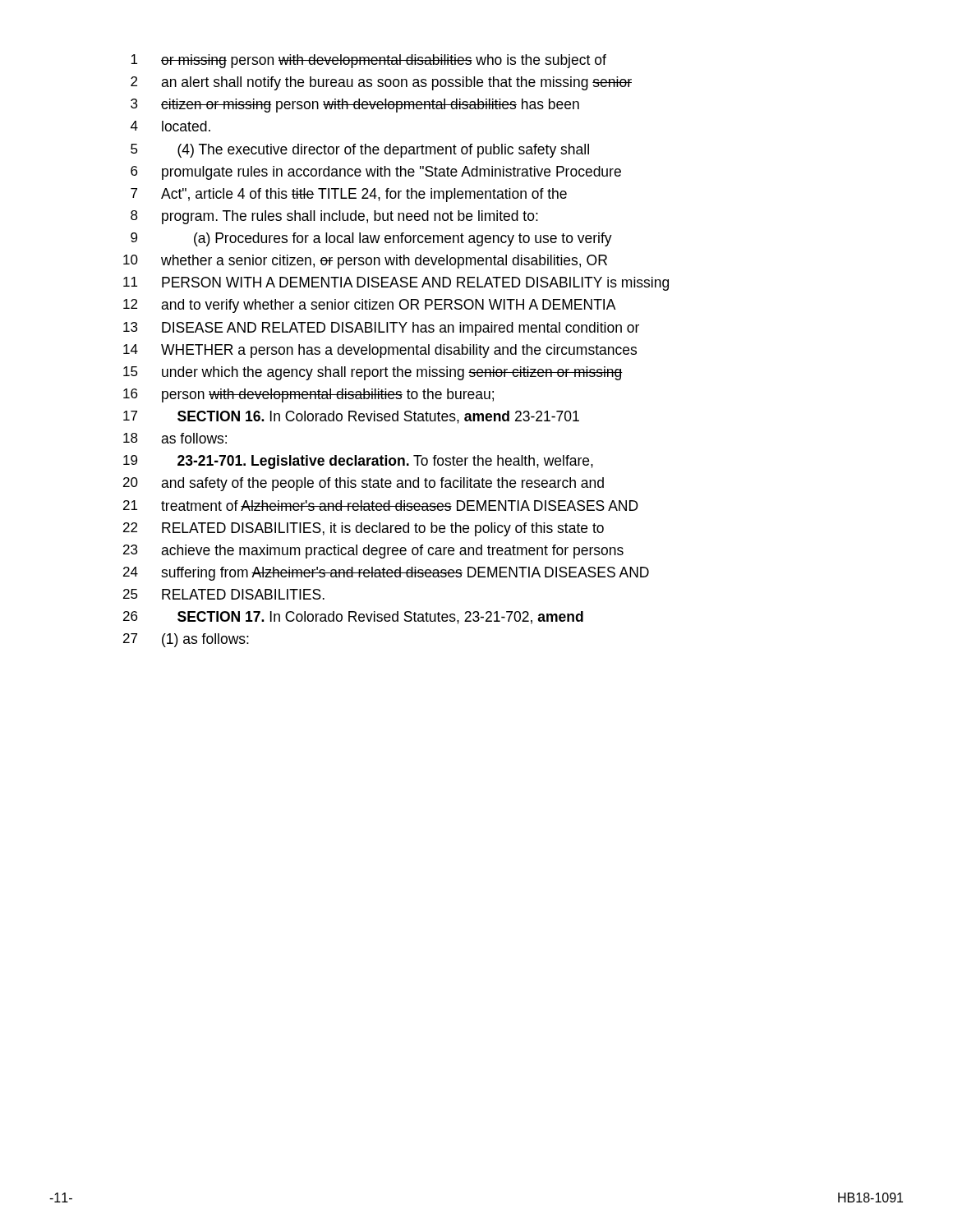Find the list item that says "17 SECTION 16. In Colorado Revised Statutes, amend"
Viewport: 953px width, 1232px height.
(489, 417)
